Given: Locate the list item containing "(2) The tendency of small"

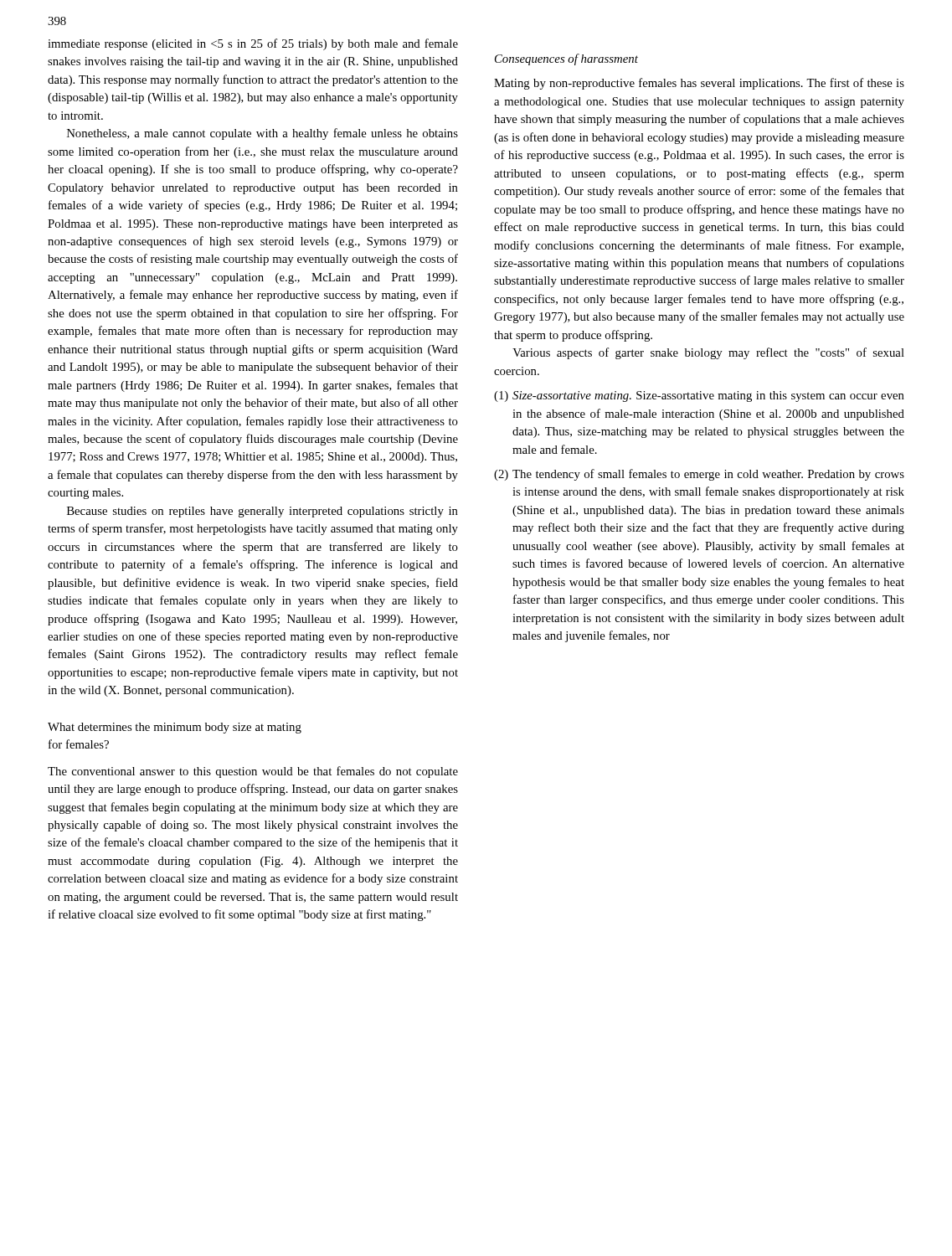Looking at the screenshot, I should 699,555.
